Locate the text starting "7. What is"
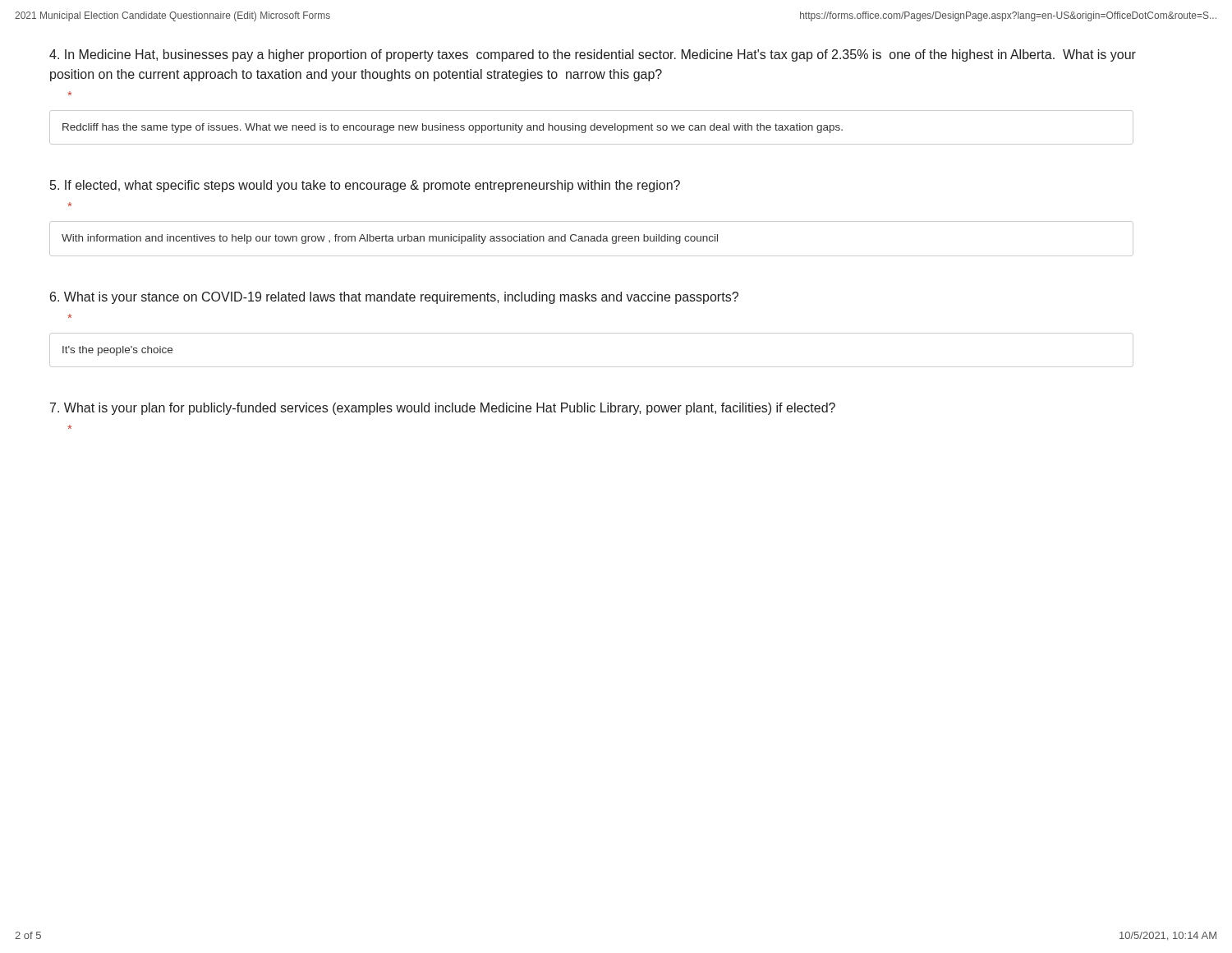The height and width of the screenshot is (953, 1232). 616,417
